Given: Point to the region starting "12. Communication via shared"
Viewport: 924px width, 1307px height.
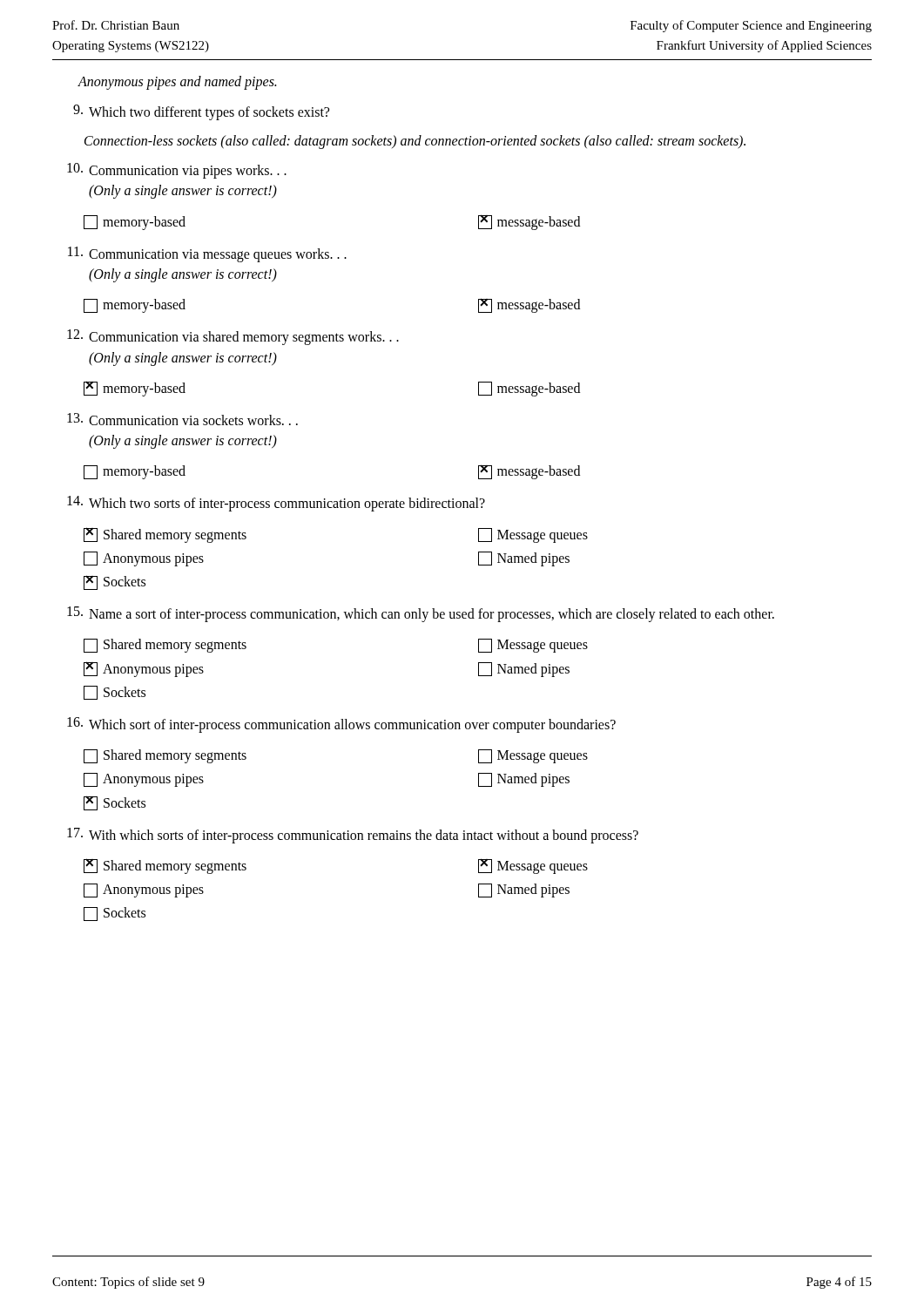Looking at the screenshot, I should pyautogui.click(x=233, y=337).
